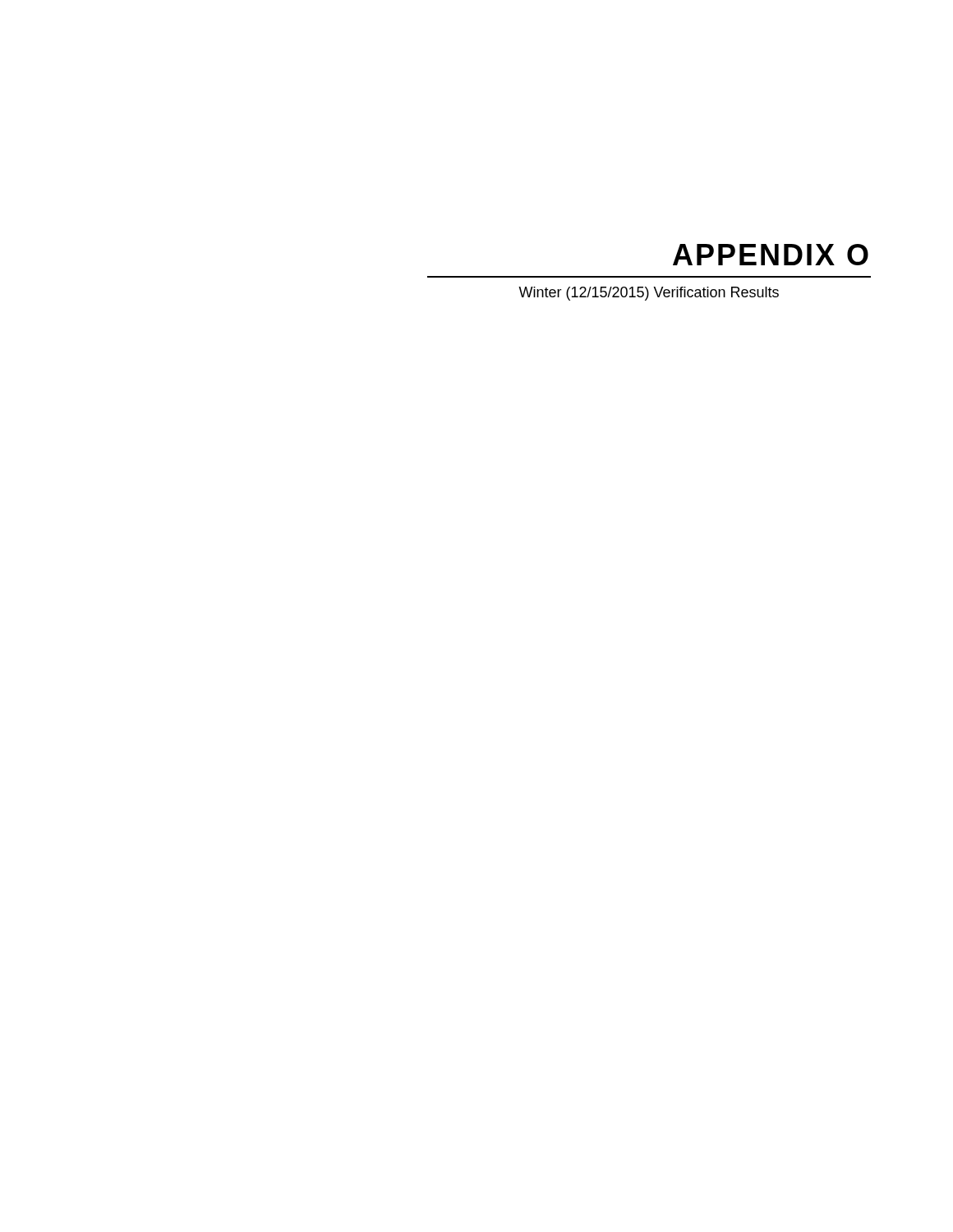Find the element starting "APPENDIX O"
This screenshot has height=1232, width=953.
click(771, 255)
